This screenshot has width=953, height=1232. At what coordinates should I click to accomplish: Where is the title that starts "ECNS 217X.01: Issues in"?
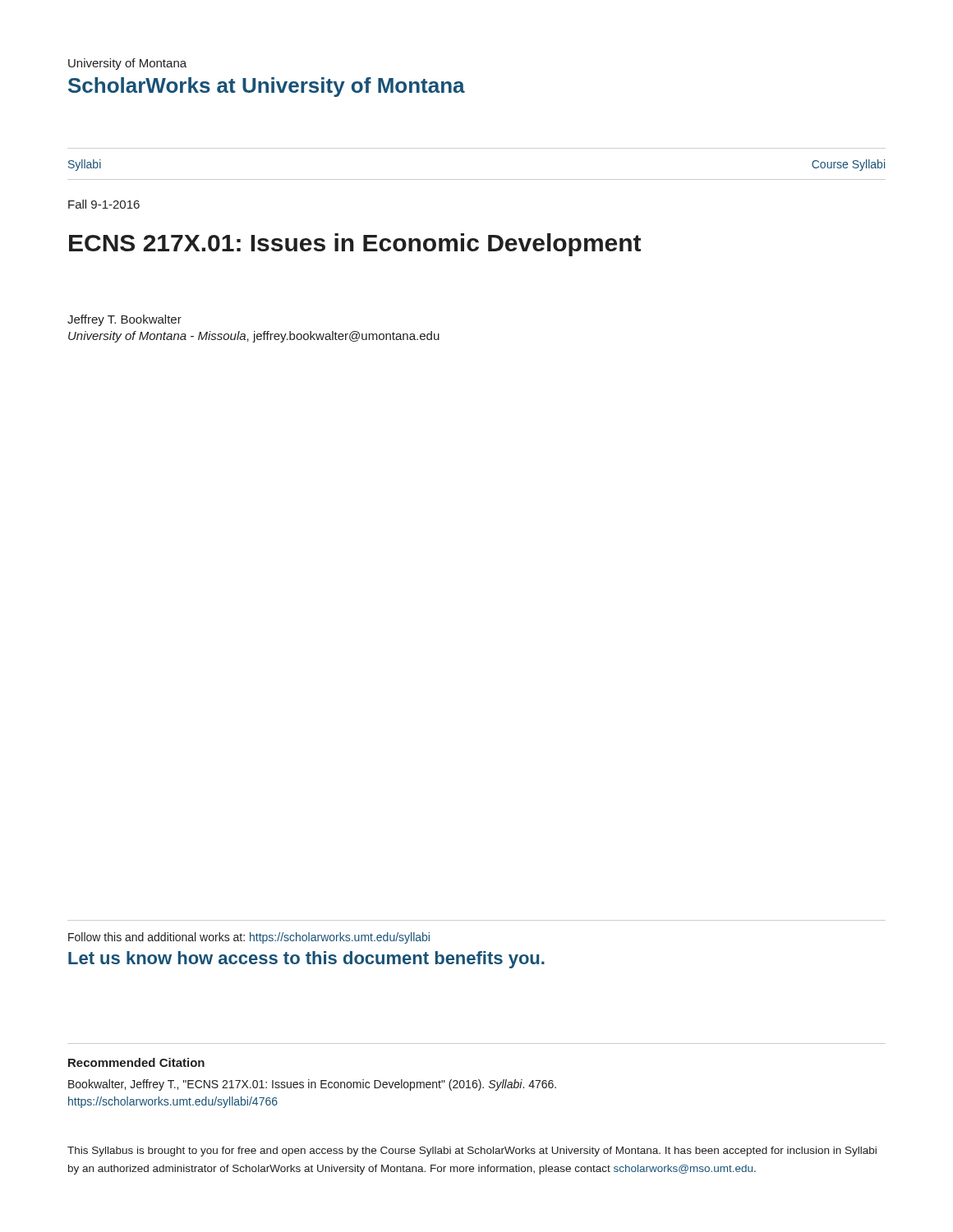point(354,243)
